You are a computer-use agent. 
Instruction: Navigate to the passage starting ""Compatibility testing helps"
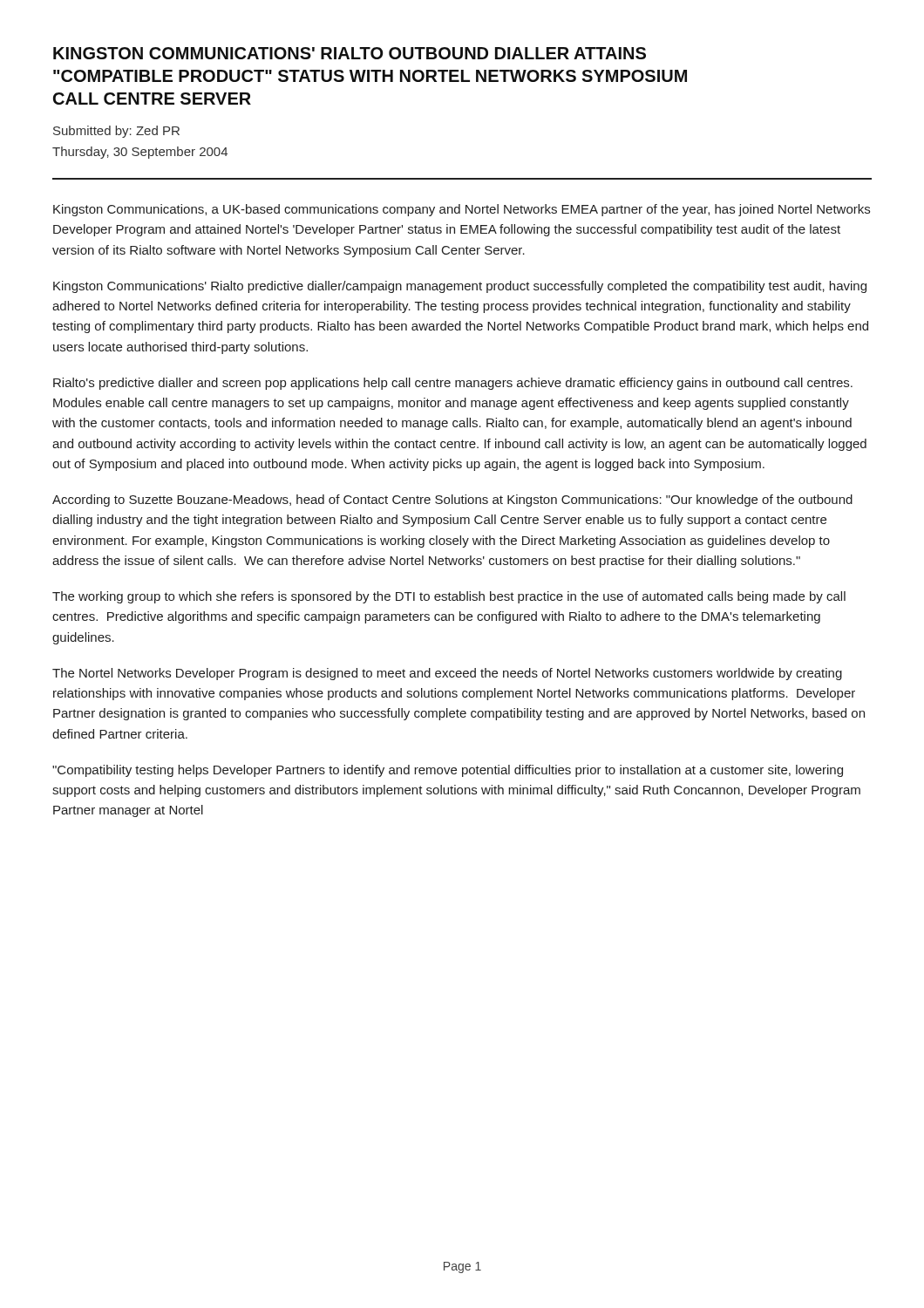(x=457, y=790)
